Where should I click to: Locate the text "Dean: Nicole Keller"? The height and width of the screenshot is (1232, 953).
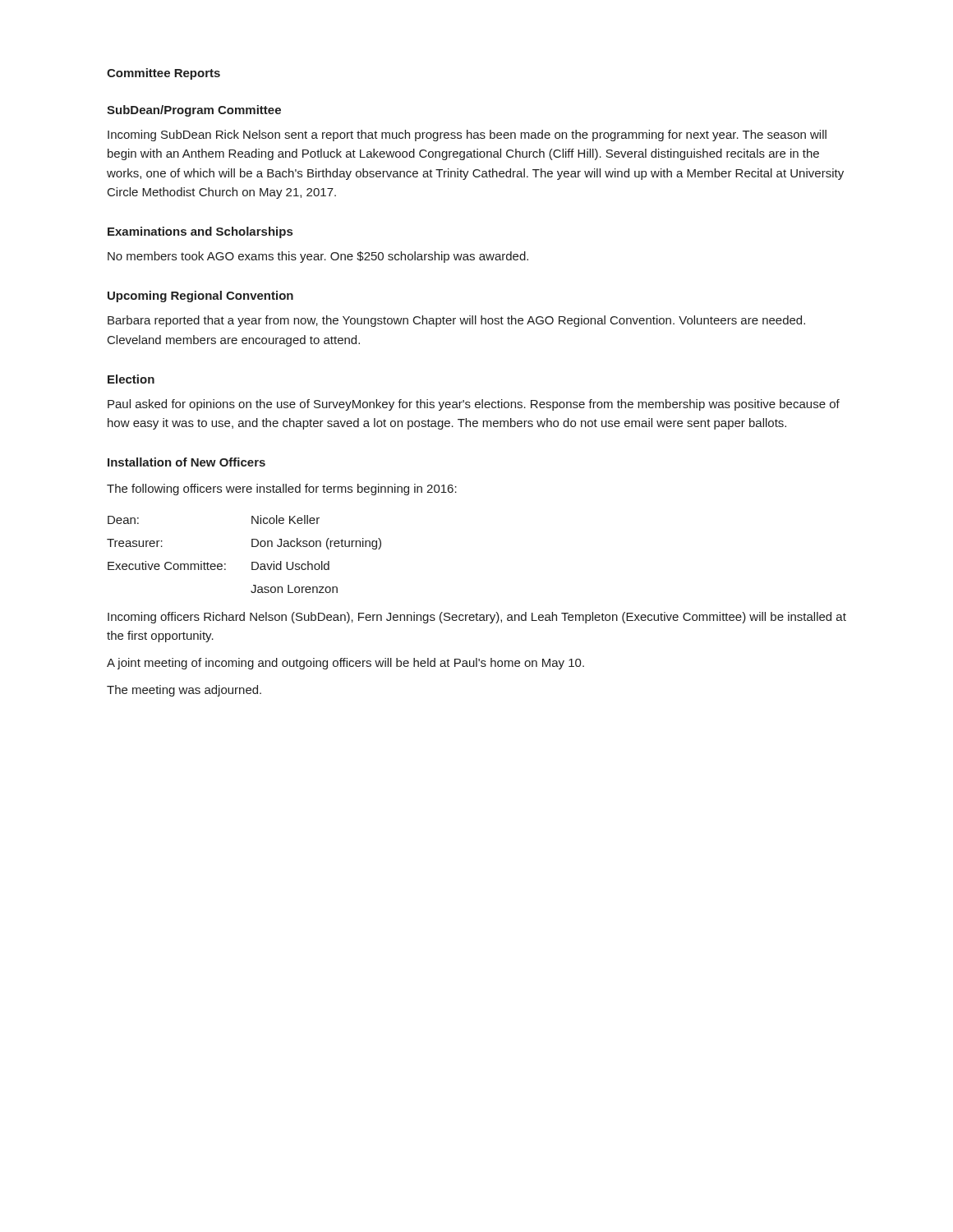tap(119, 520)
